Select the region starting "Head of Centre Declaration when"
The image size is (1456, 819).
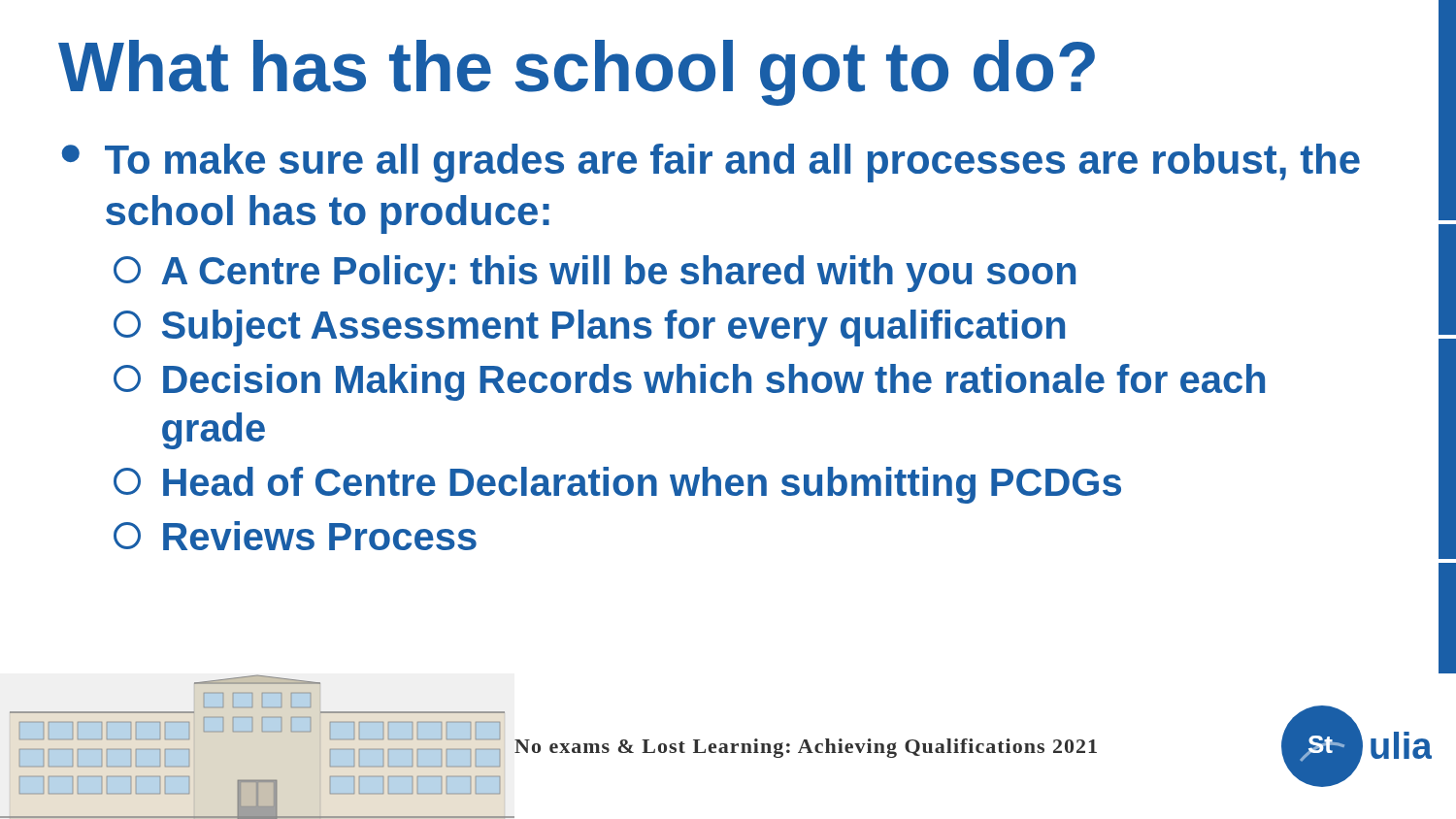pyautogui.click(x=618, y=482)
